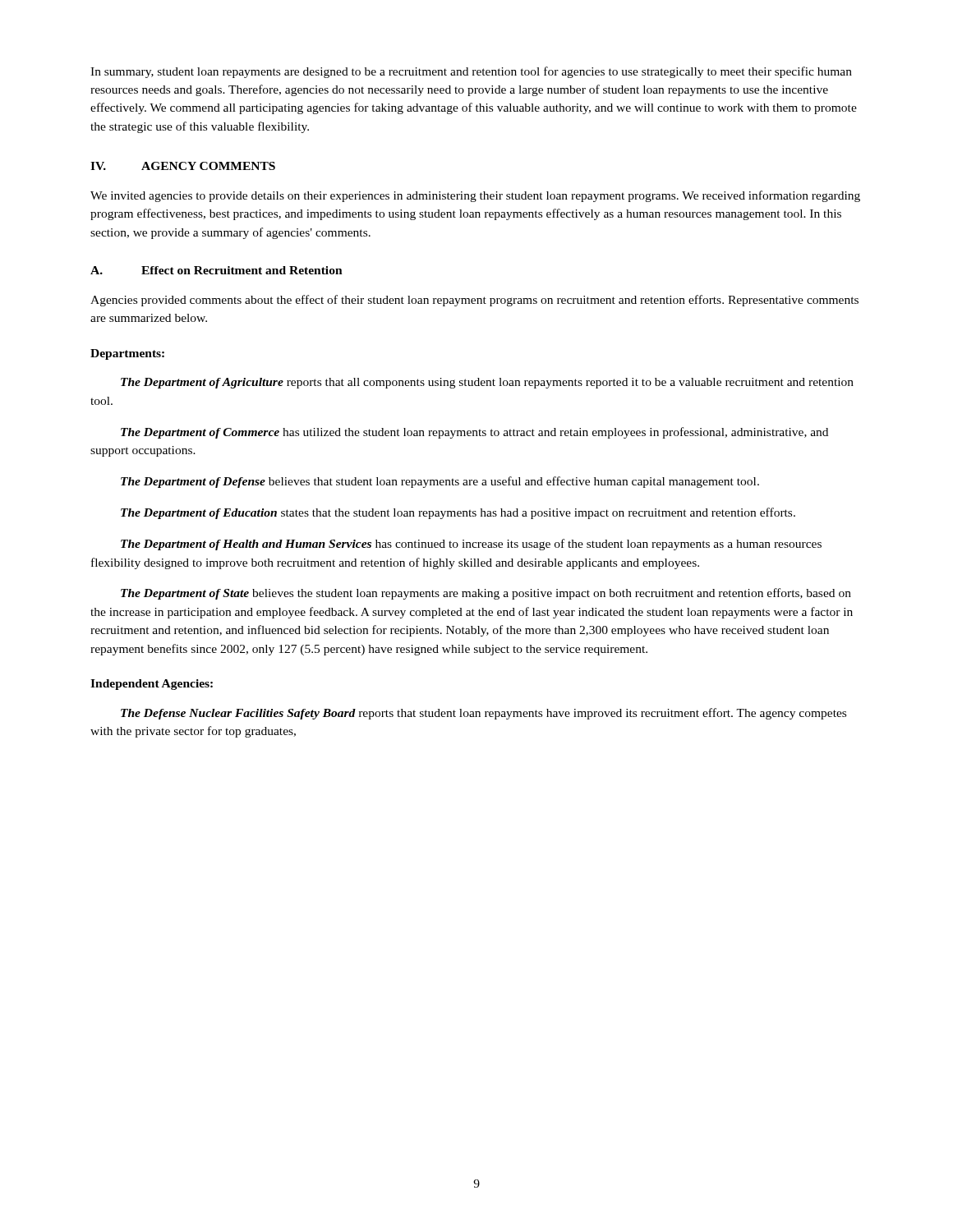Click where it says "IV. Agency Comments"
953x1232 pixels.
tap(183, 166)
